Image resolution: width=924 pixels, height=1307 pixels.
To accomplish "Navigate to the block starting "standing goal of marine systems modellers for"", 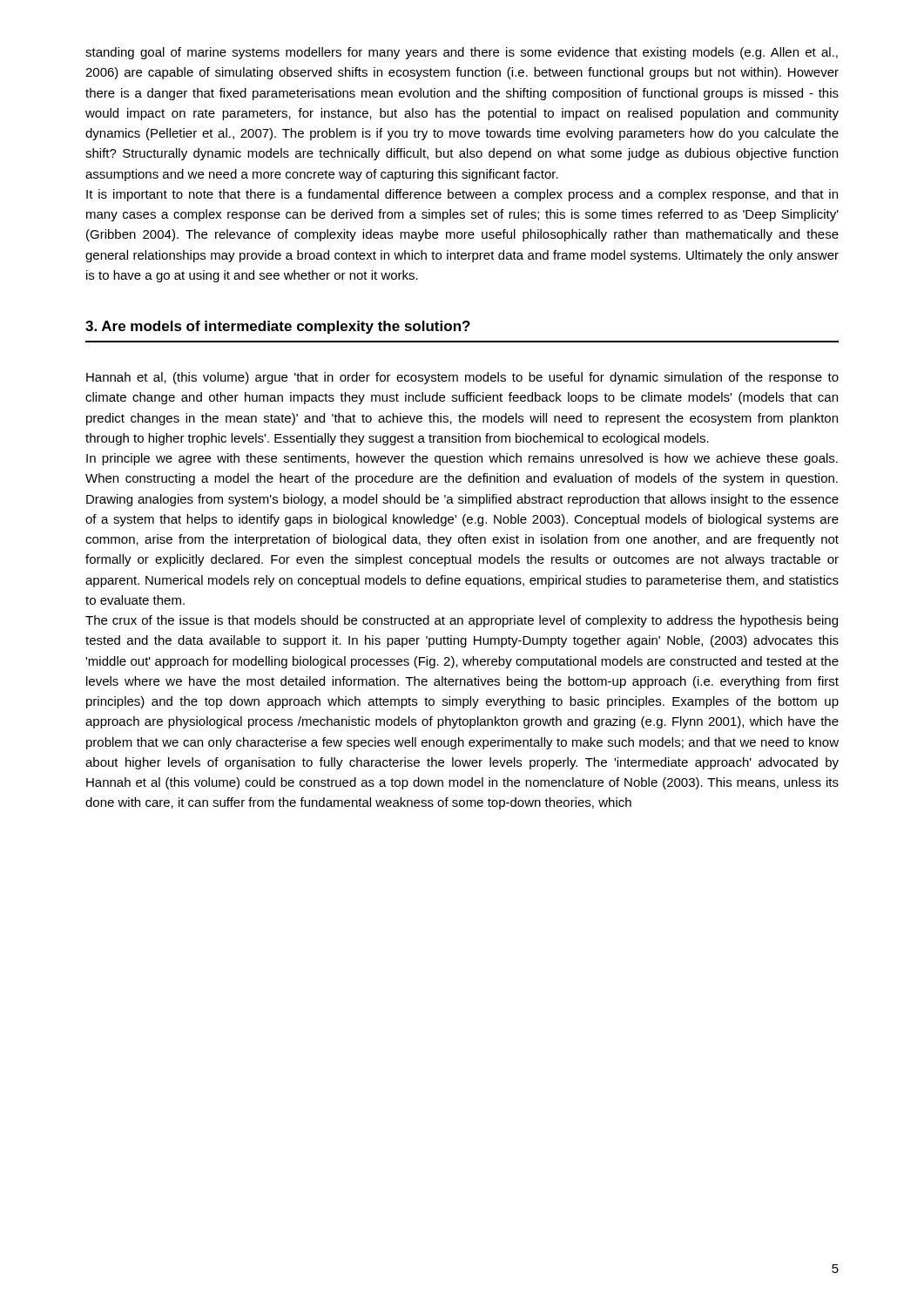I will (x=462, y=163).
